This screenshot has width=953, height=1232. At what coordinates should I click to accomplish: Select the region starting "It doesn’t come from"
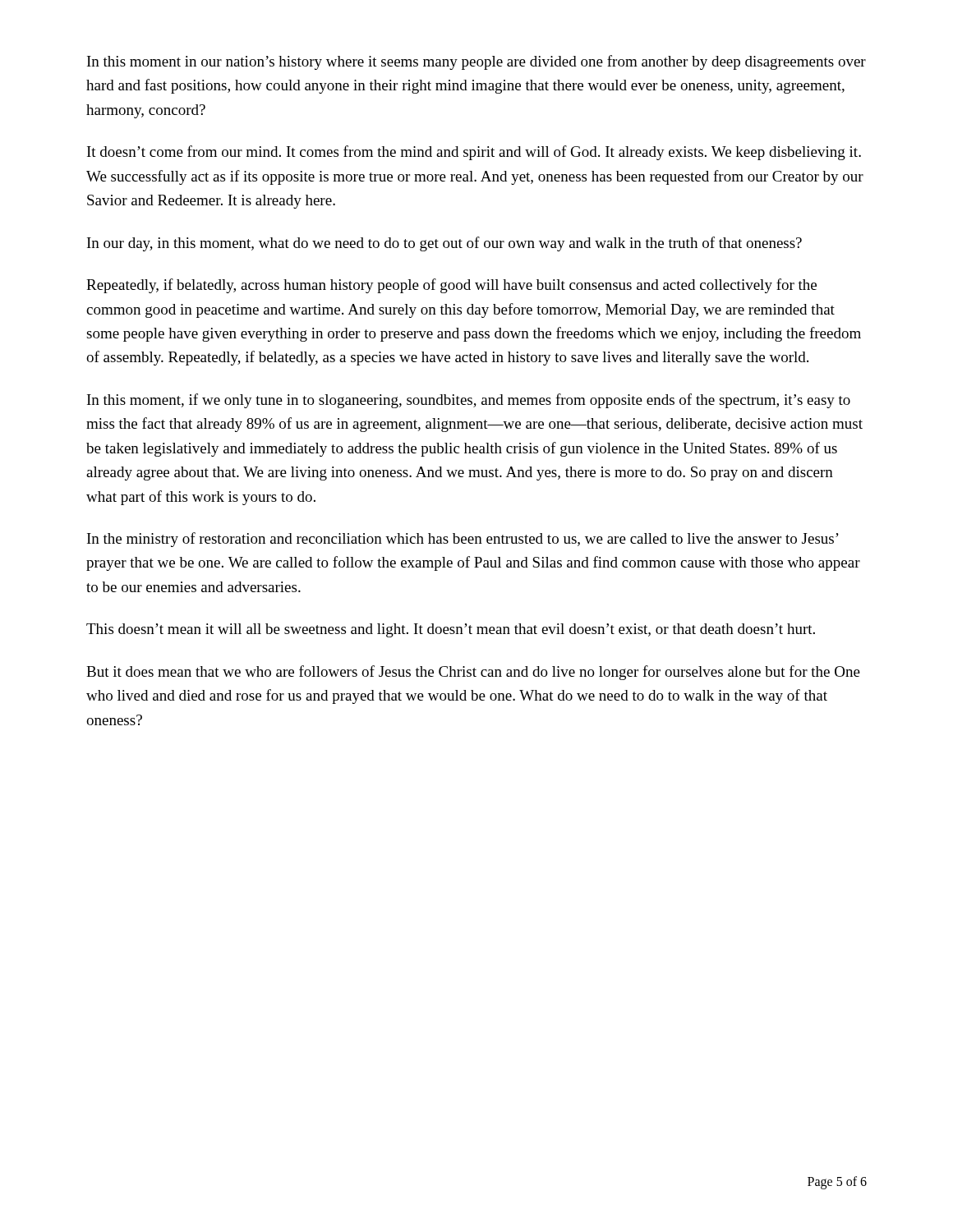tap(475, 176)
